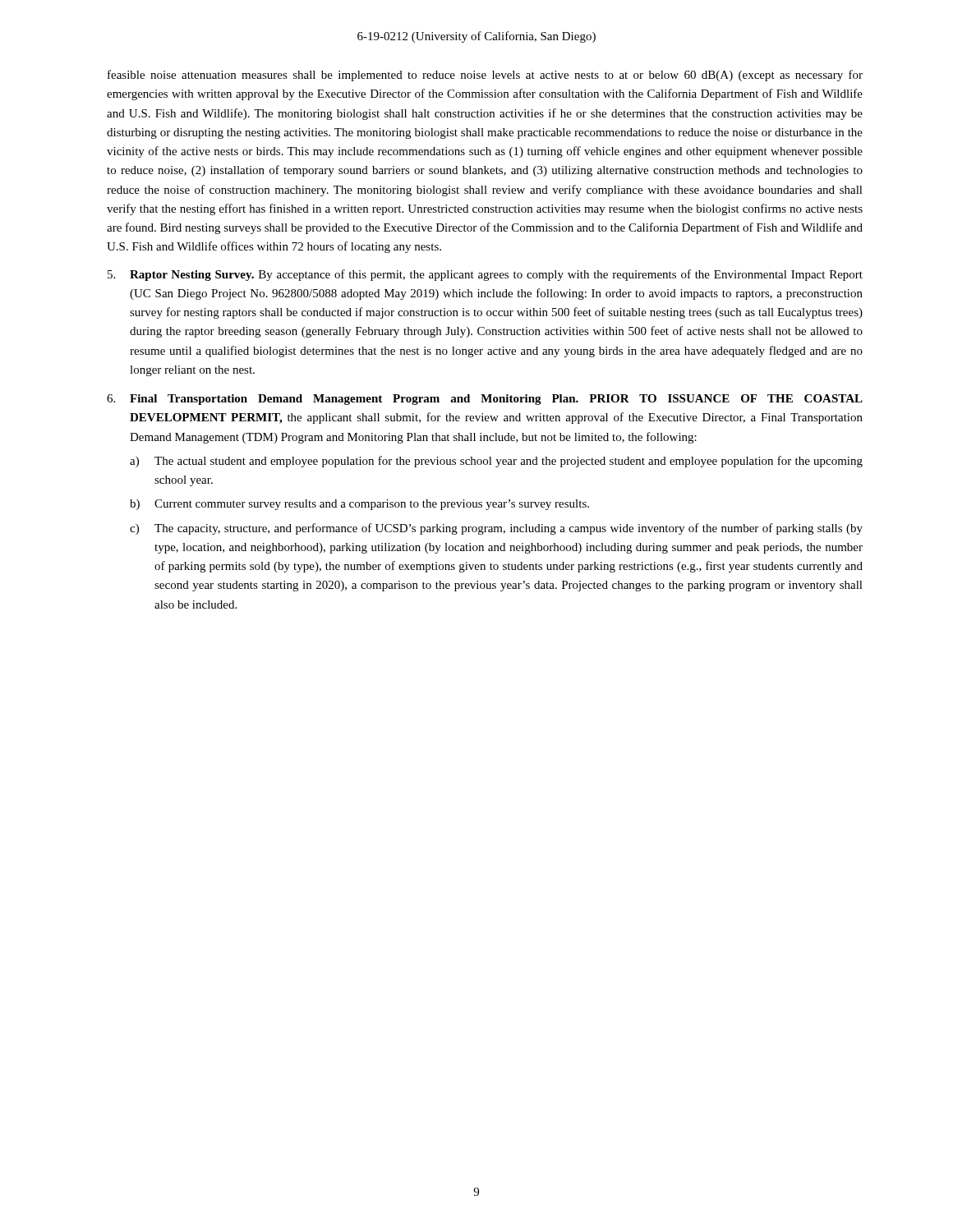
Task: Point to the block beginning "b) Current commuter survey"
Action: (496, 504)
